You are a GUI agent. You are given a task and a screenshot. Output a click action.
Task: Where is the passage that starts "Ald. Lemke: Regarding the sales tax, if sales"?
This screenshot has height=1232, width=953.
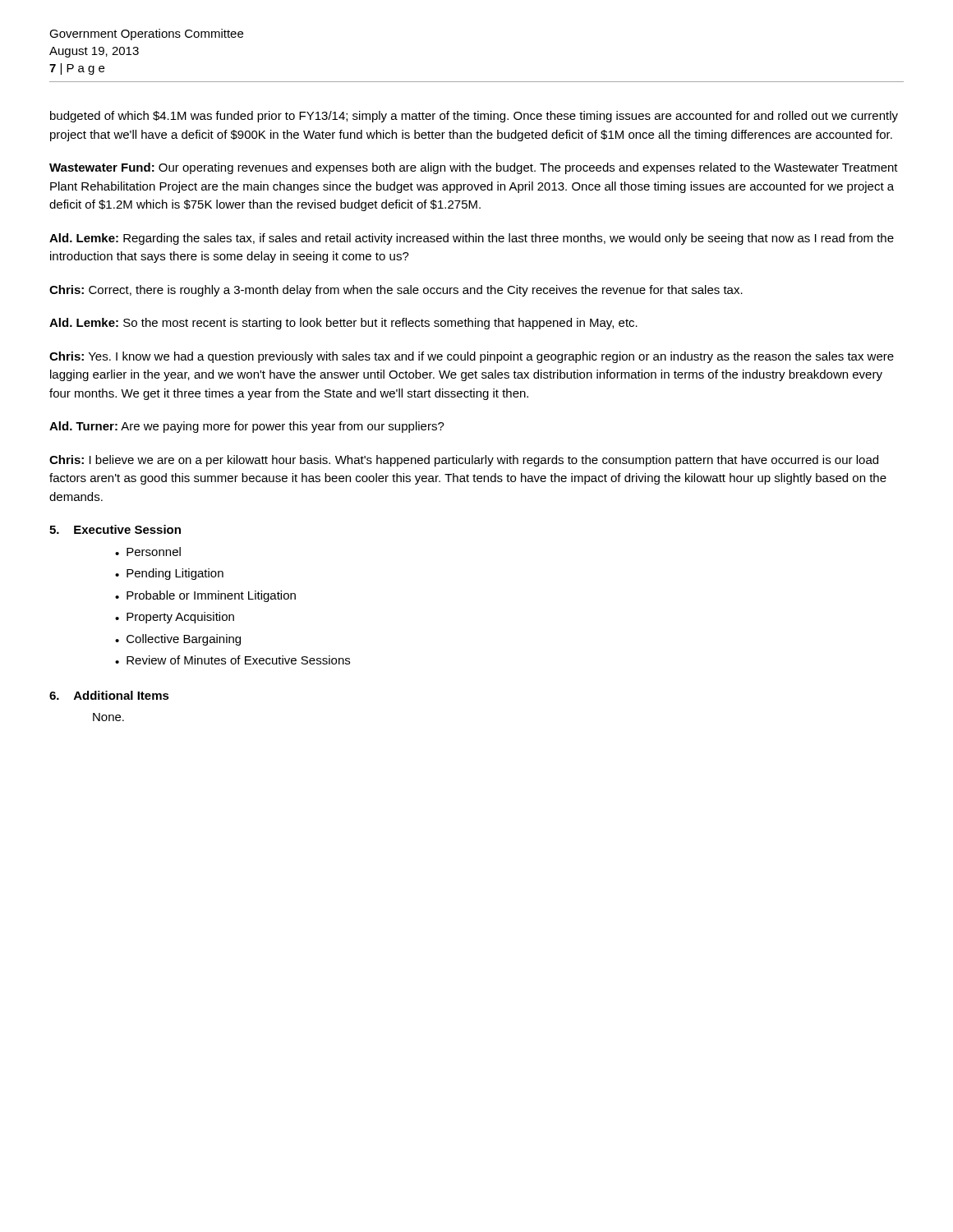(x=472, y=247)
